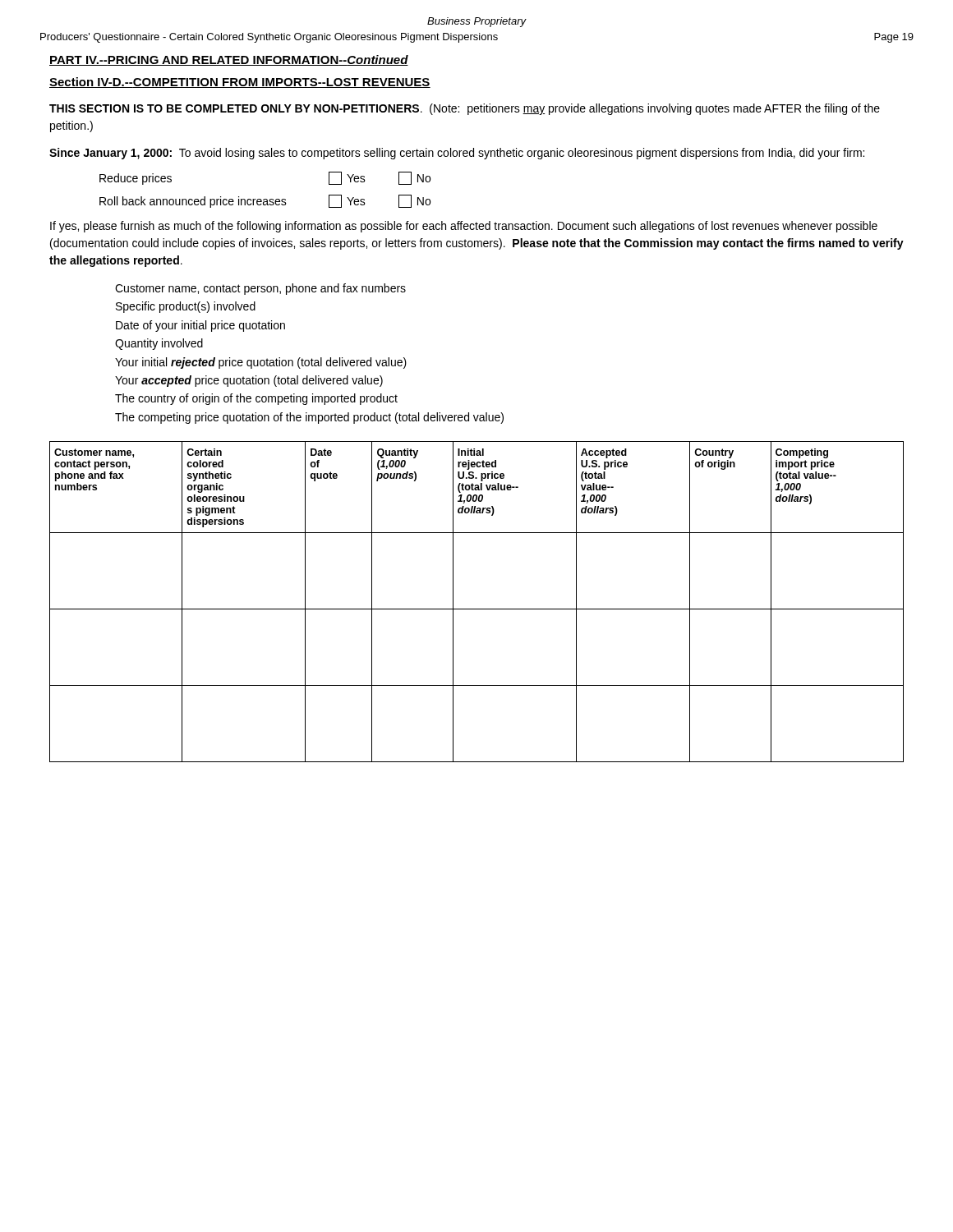Screen dimensions: 1232x953
Task: Click where it says "Specific product(s) involved"
Action: click(x=185, y=307)
